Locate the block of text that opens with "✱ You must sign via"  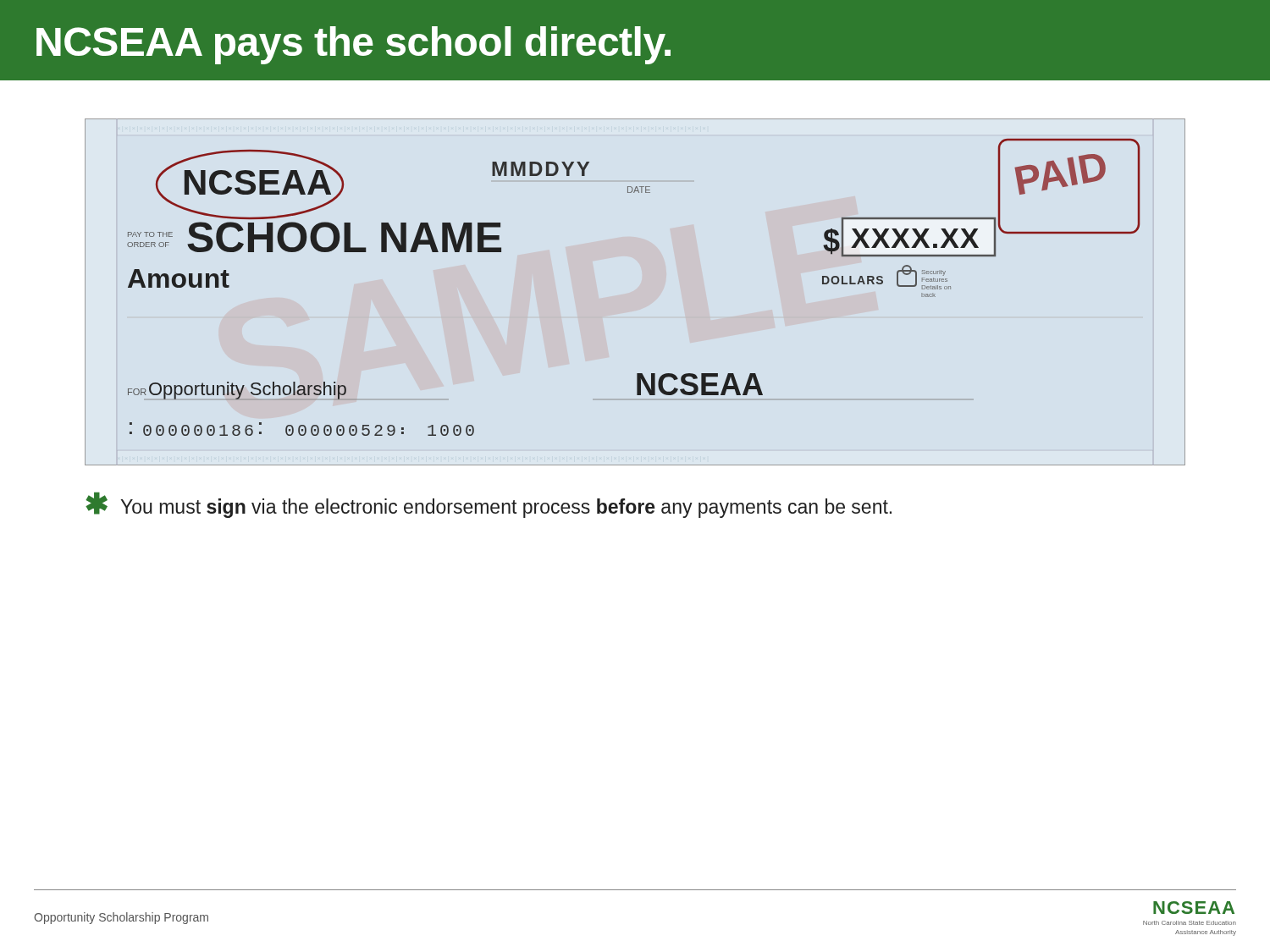pyautogui.click(x=489, y=504)
